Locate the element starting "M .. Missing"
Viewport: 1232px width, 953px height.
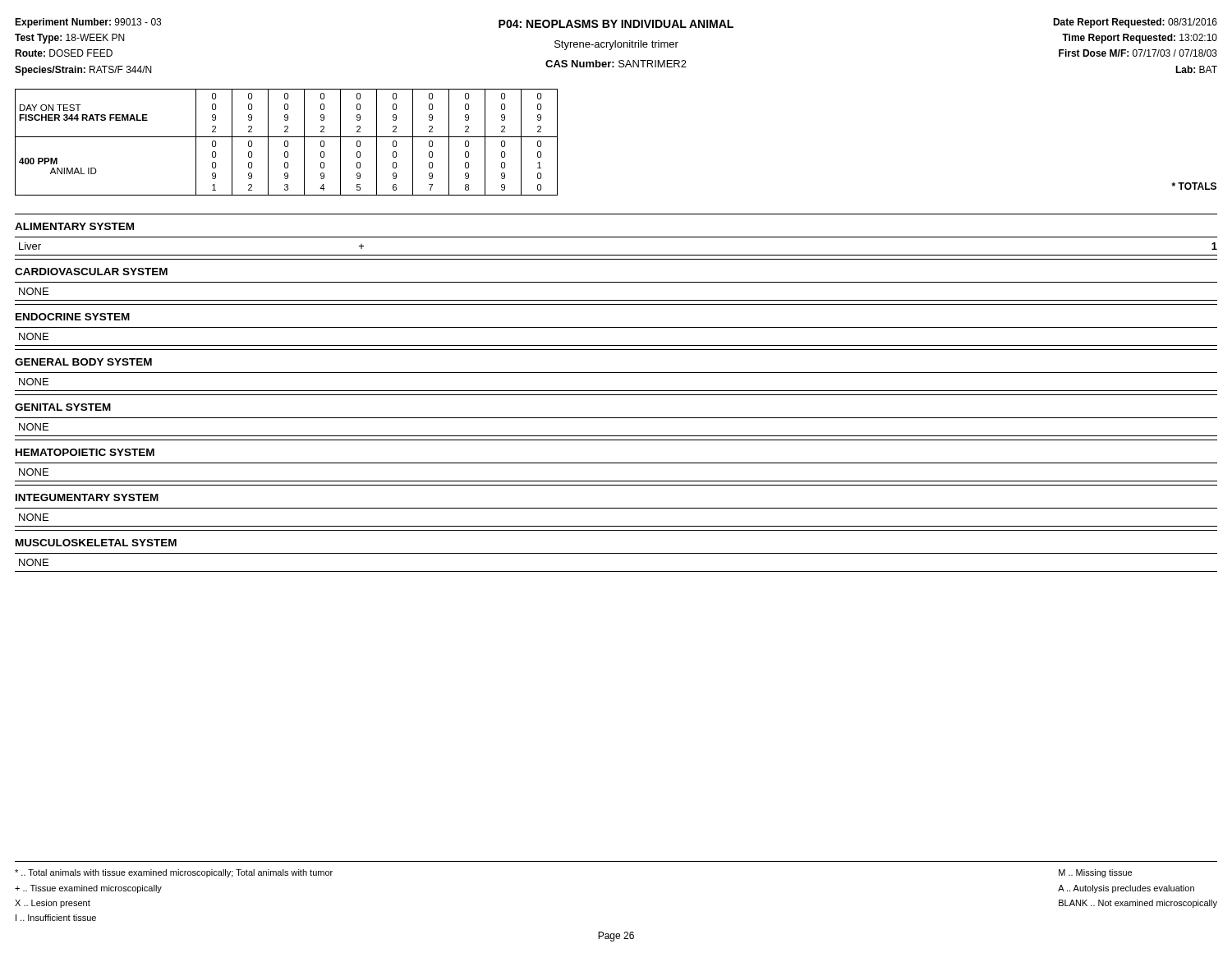tap(1138, 888)
